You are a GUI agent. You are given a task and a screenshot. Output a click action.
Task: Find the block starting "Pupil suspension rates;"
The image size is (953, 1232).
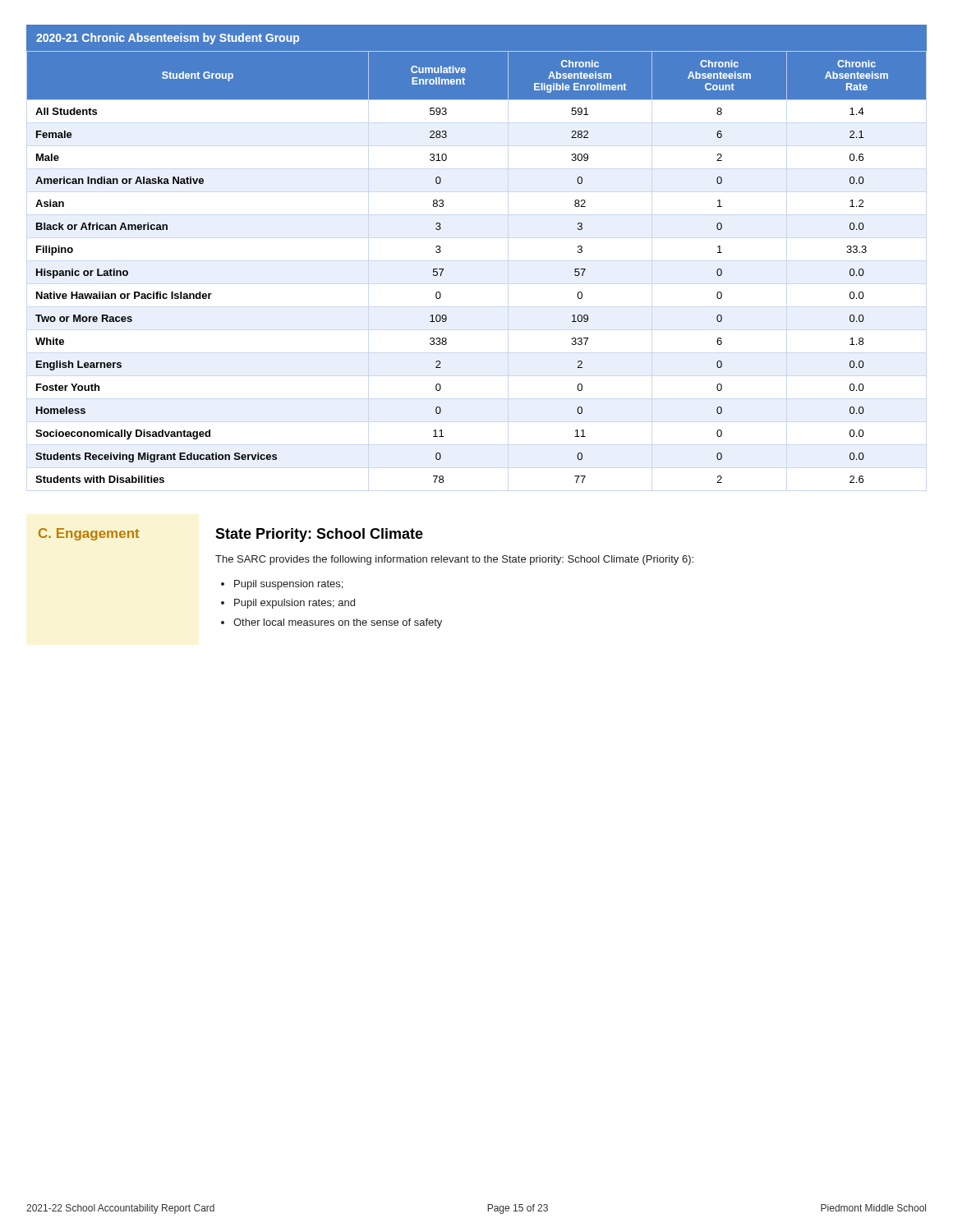click(x=289, y=583)
